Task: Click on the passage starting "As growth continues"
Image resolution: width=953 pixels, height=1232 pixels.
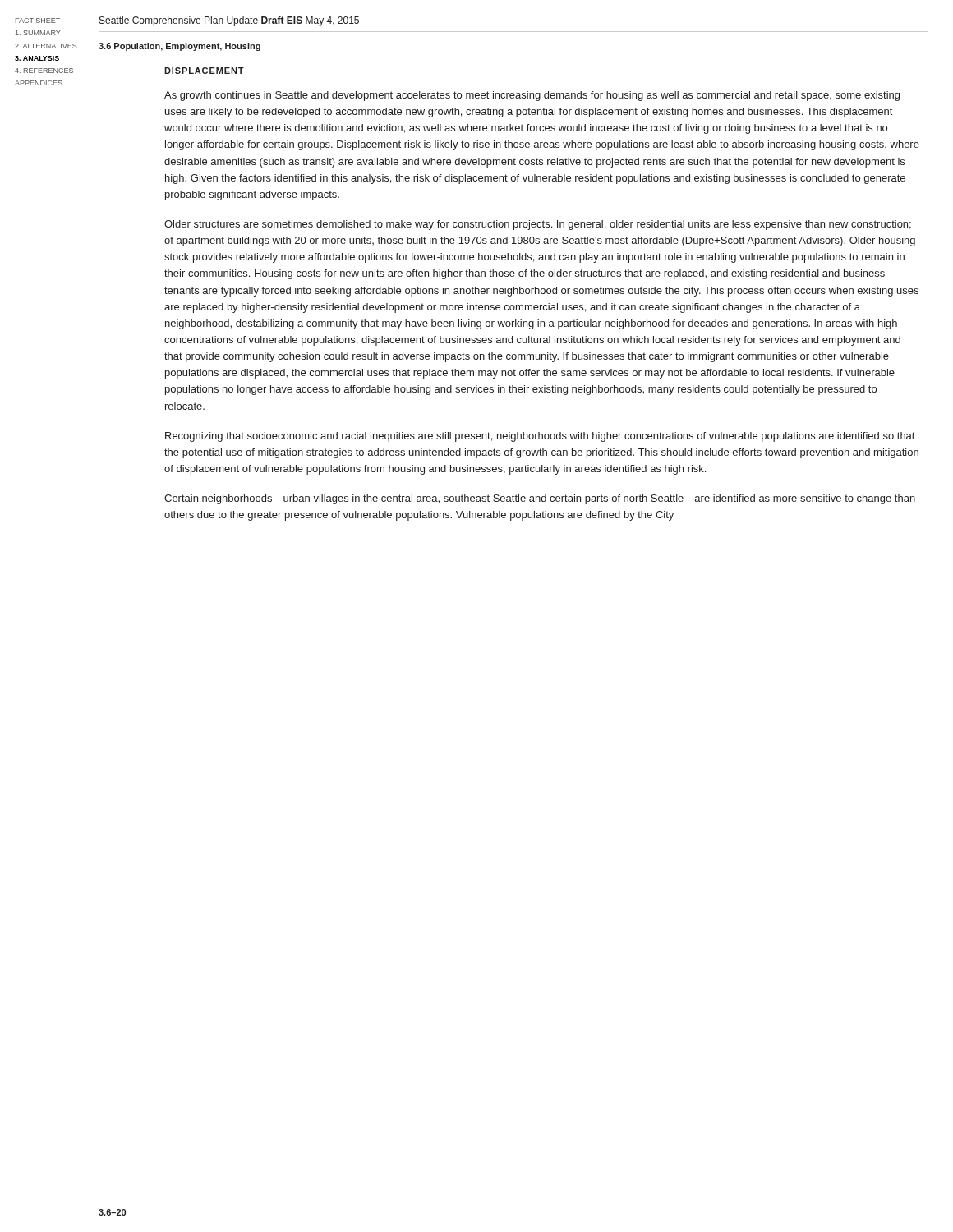Action: tap(542, 145)
